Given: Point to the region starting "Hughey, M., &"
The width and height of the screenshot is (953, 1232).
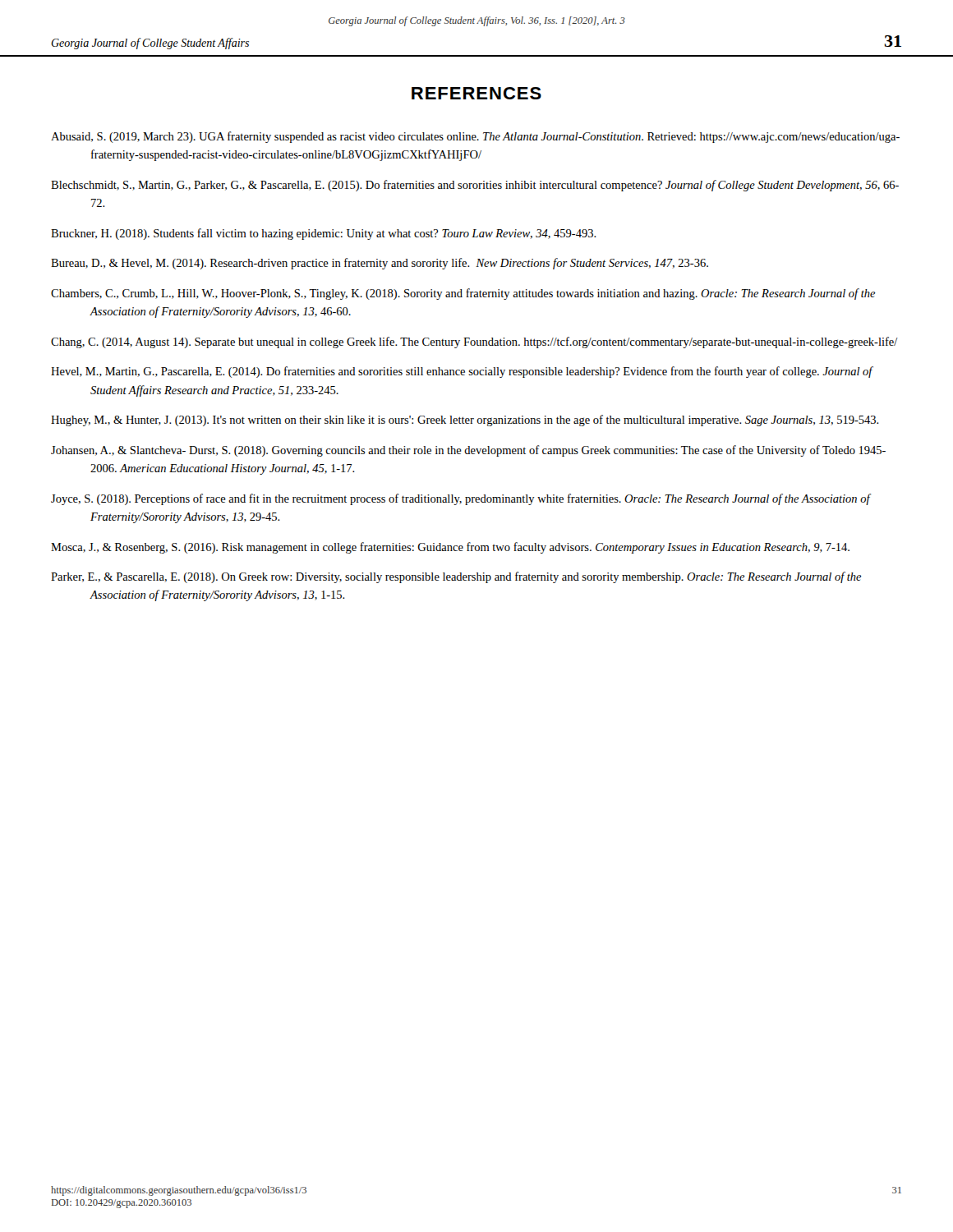Looking at the screenshot, I should click(x=465, y=420).
